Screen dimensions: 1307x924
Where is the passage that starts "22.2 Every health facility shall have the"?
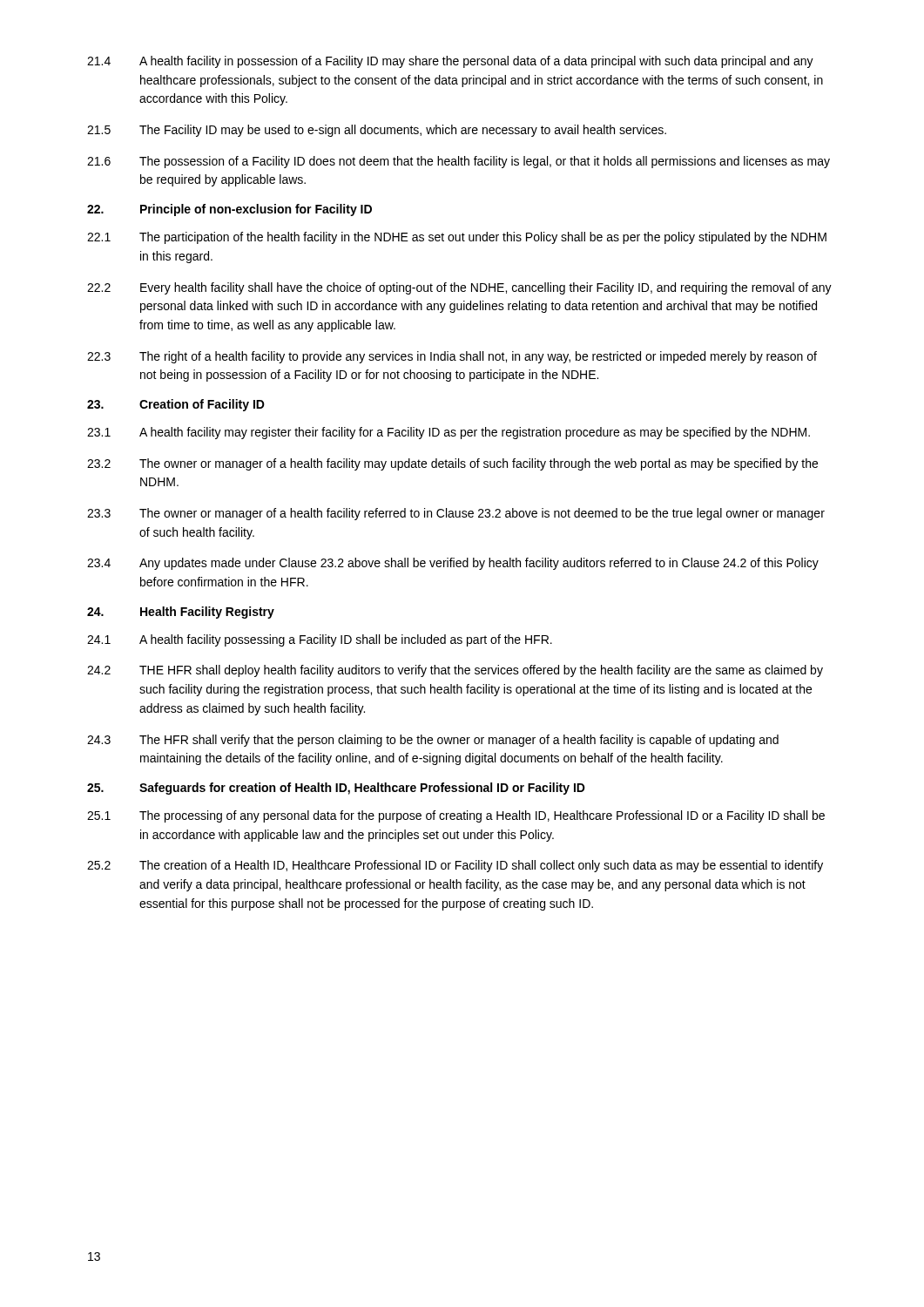462,307
